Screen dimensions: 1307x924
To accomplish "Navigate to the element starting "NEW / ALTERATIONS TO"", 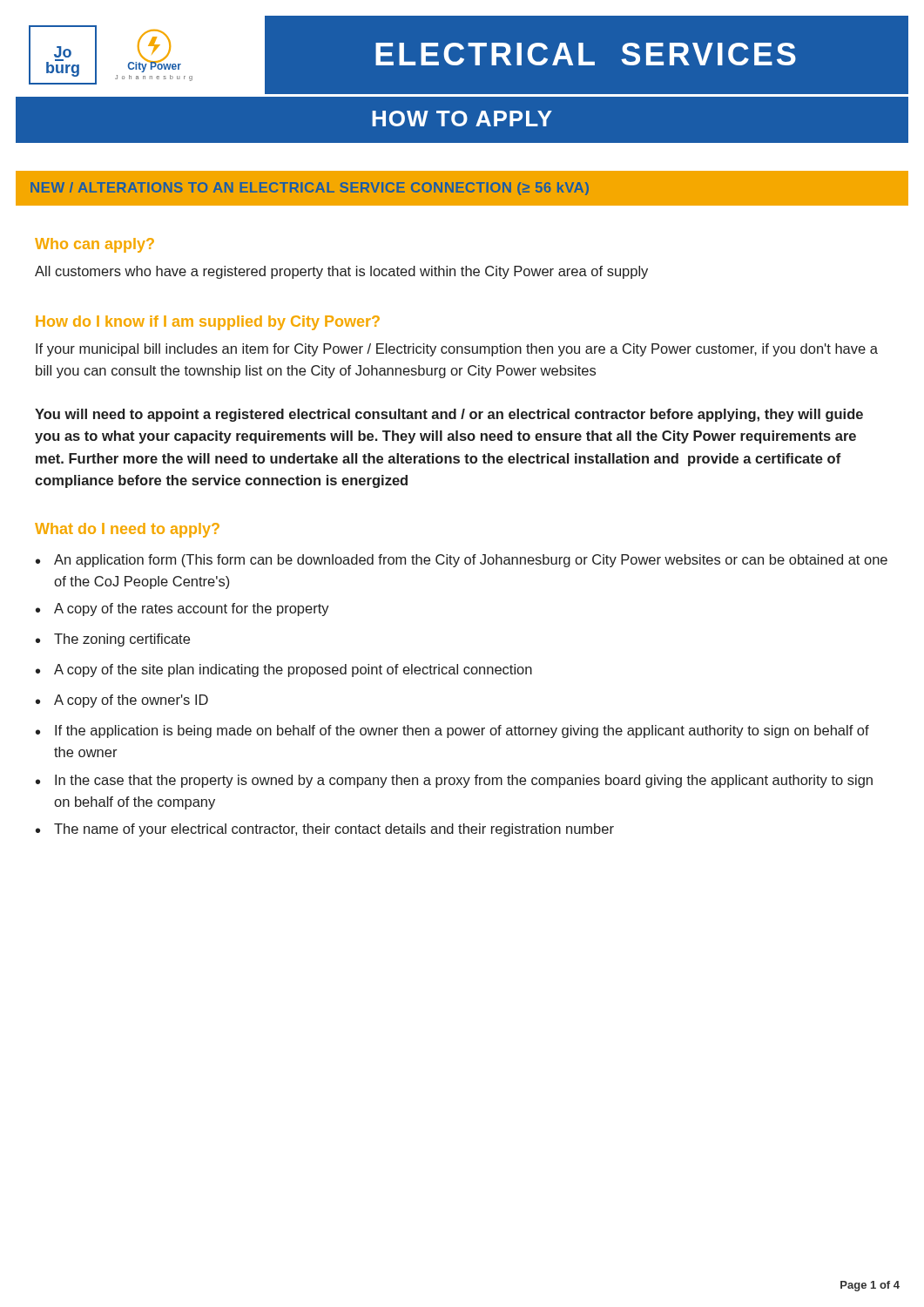I will 310,188.
